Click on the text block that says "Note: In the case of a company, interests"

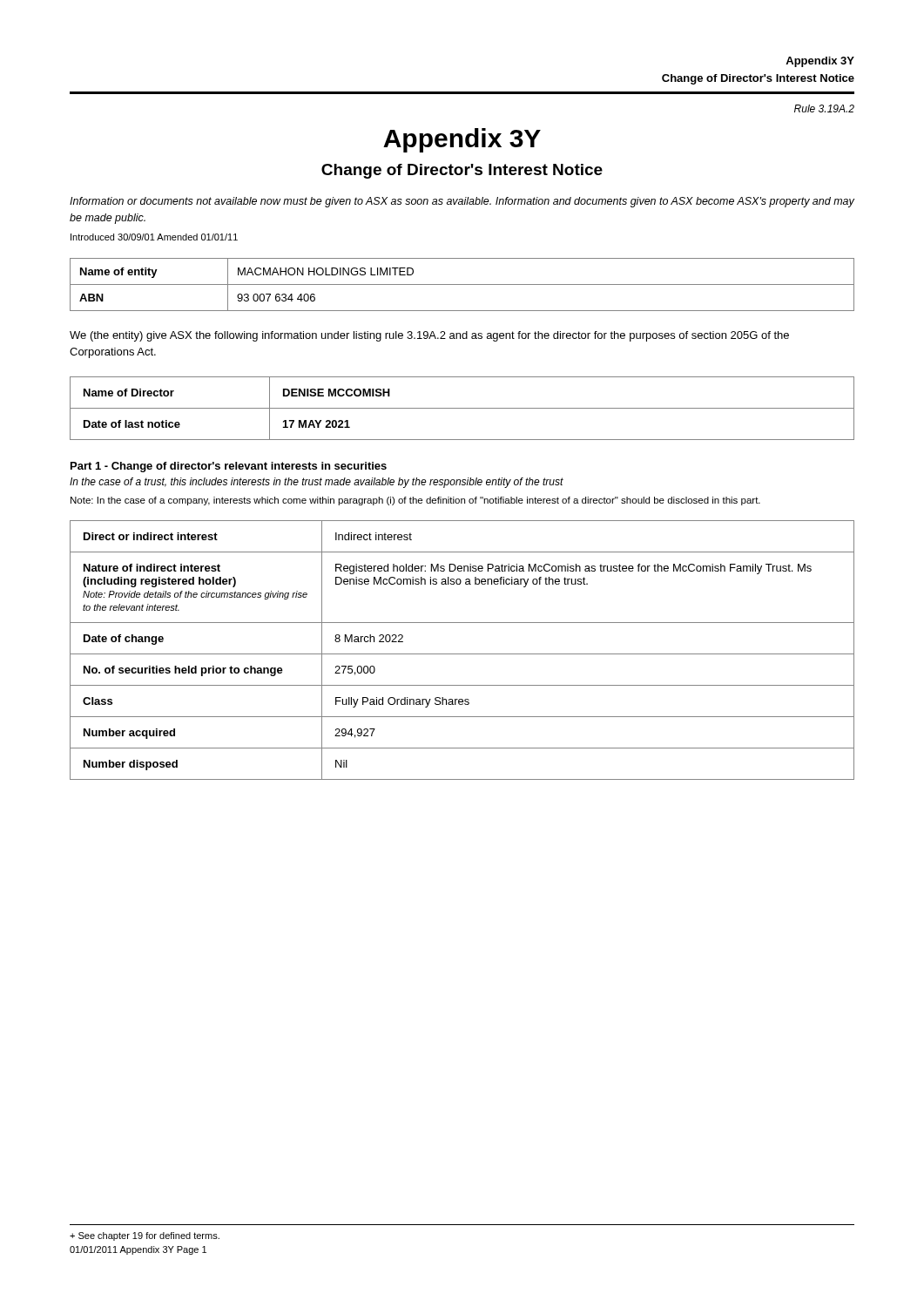coord(415,500)
